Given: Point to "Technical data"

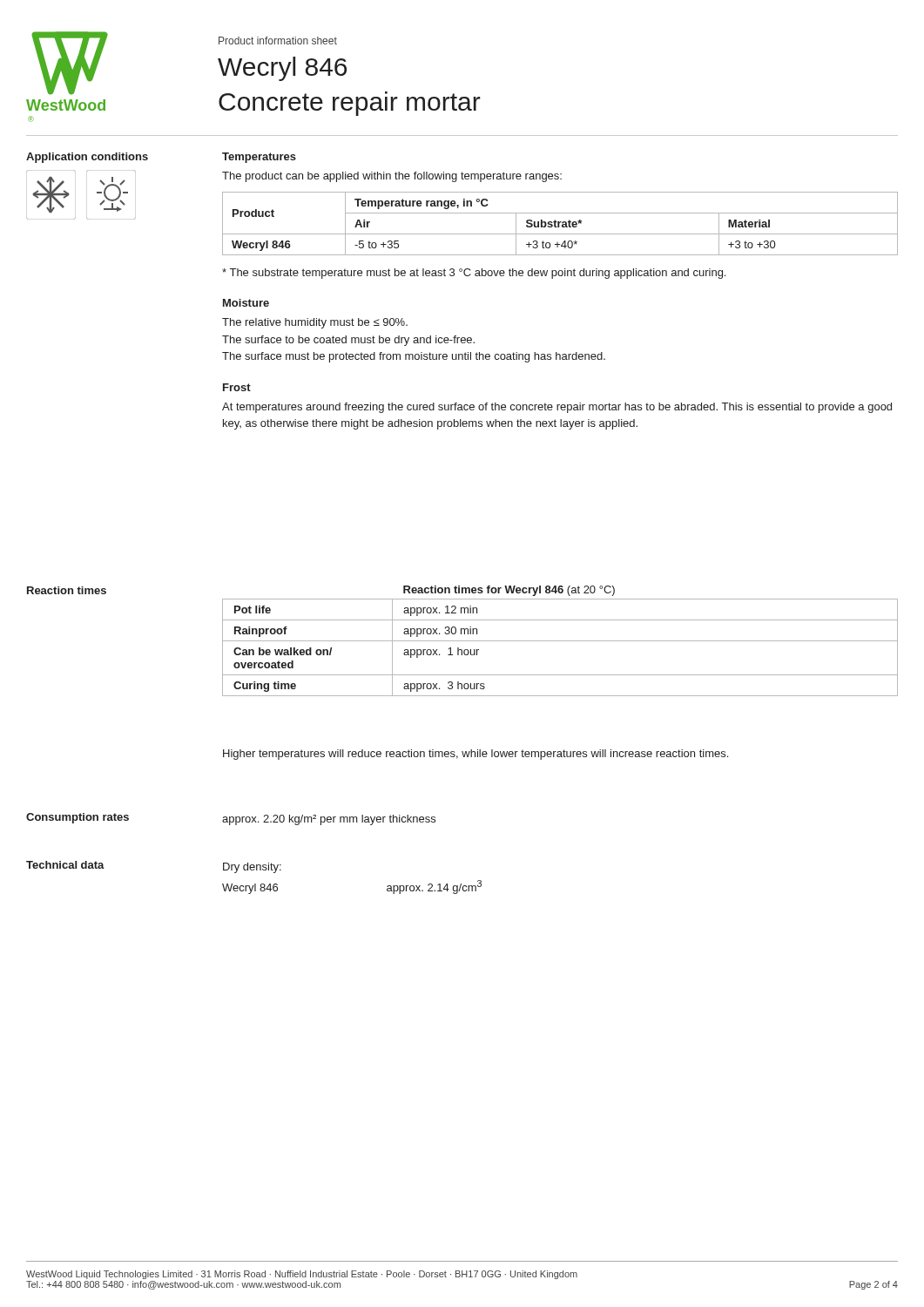Looking at the screenshot, I should 65,865.
